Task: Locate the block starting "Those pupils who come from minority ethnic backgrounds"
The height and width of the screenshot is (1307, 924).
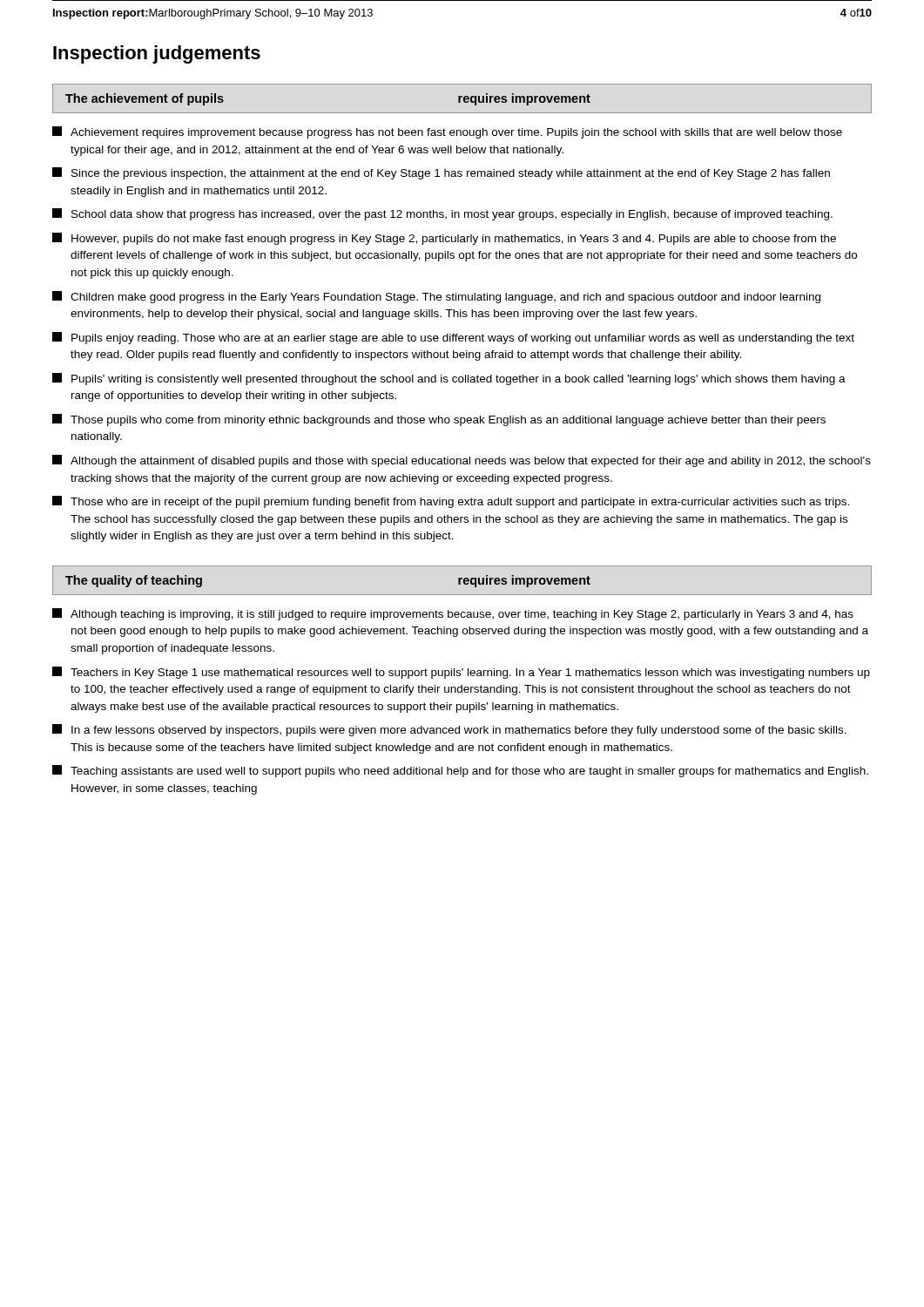Action: [462, 428]
